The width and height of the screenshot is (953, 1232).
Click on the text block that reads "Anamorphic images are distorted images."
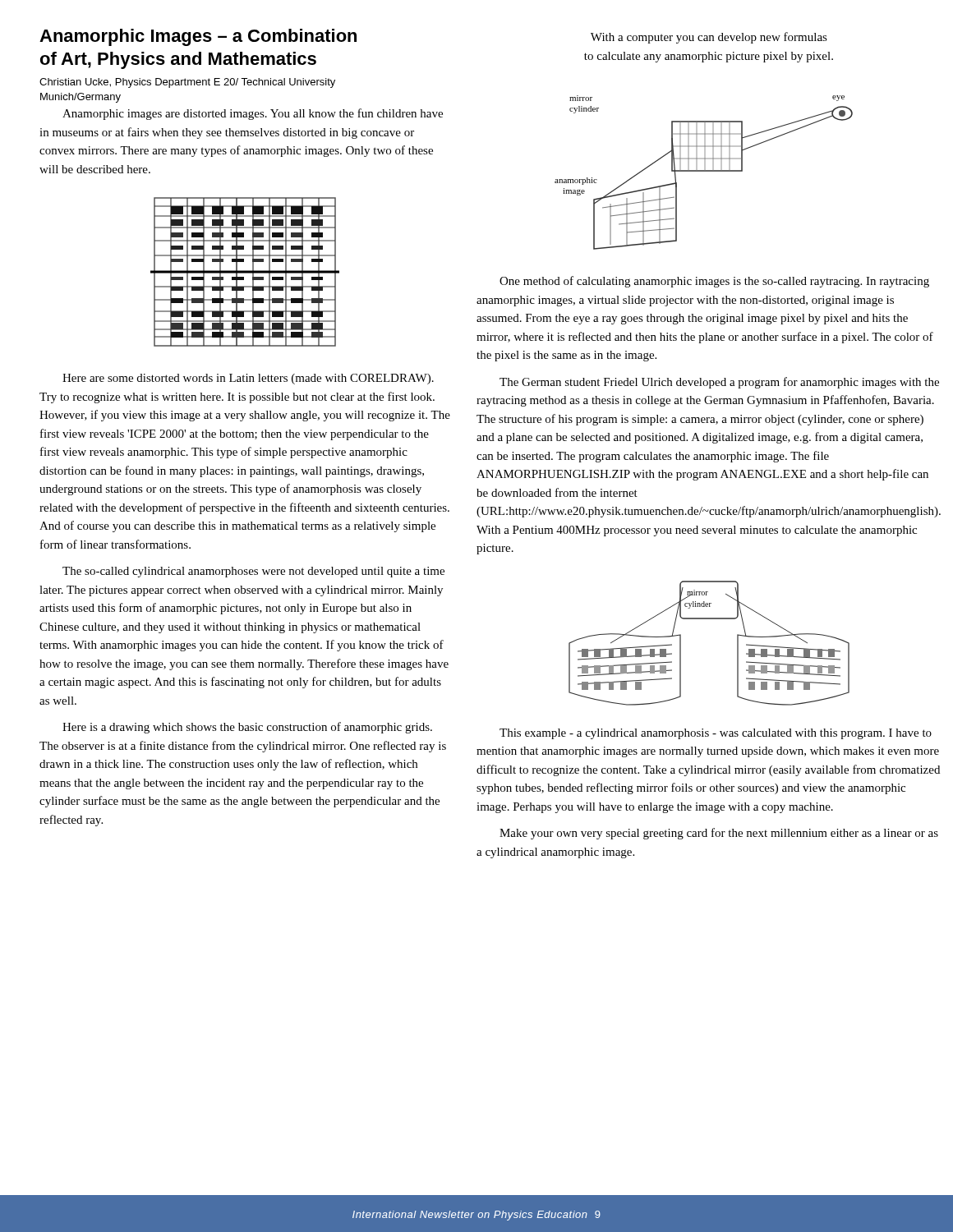(245, 142)
